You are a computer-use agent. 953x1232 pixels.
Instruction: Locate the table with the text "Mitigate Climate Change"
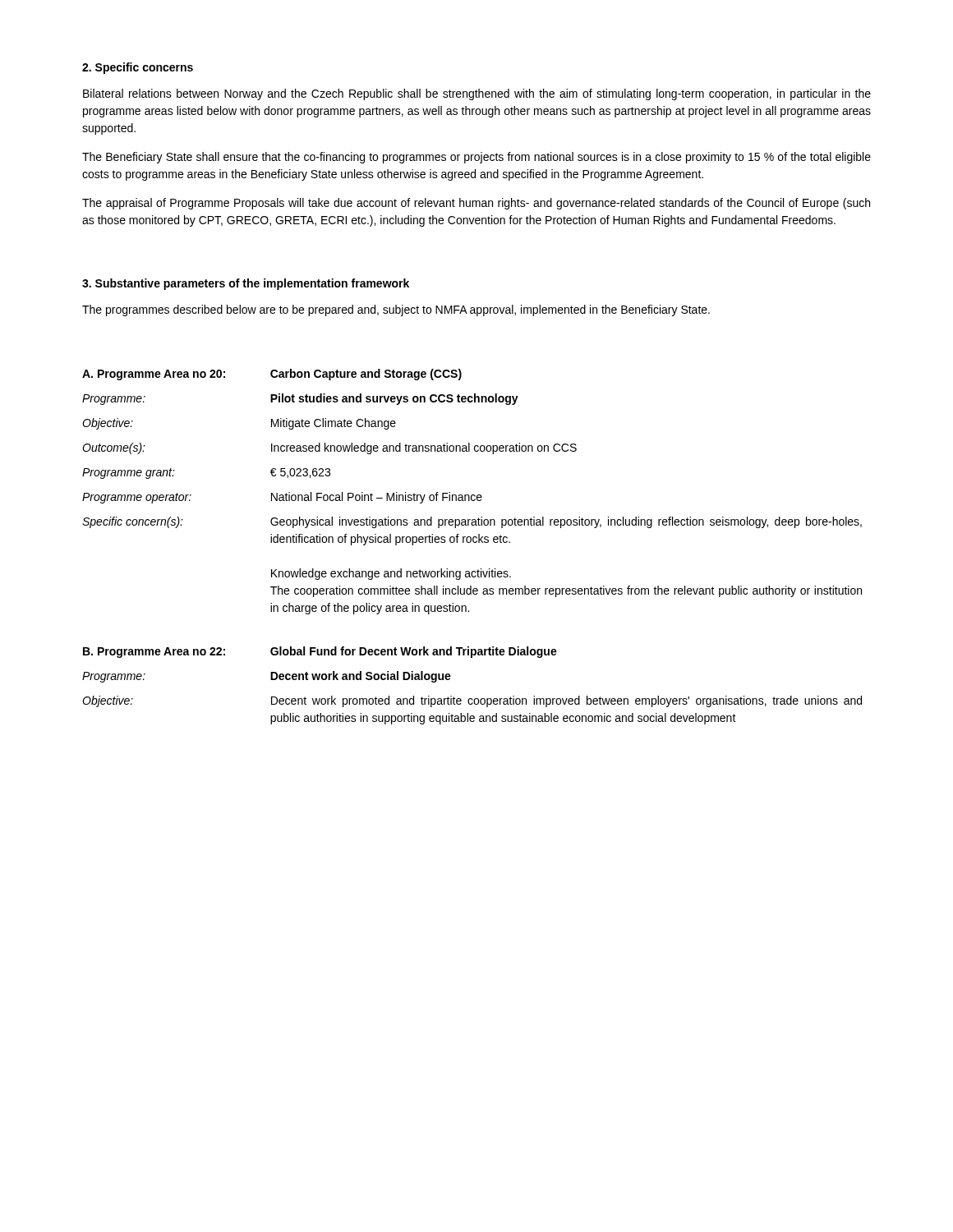coord(476,547)
